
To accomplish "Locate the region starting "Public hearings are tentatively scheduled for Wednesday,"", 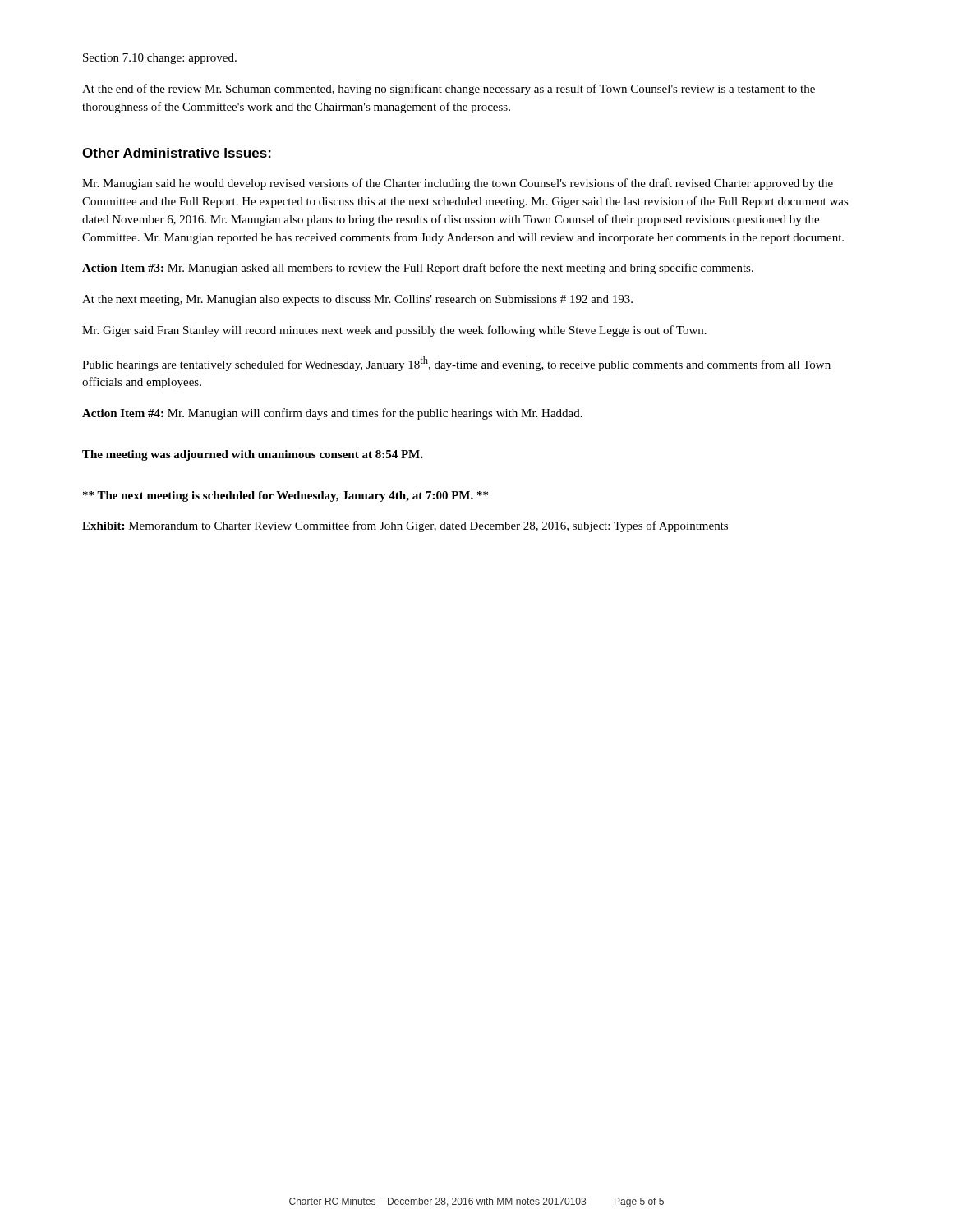I will pos(456,372).
